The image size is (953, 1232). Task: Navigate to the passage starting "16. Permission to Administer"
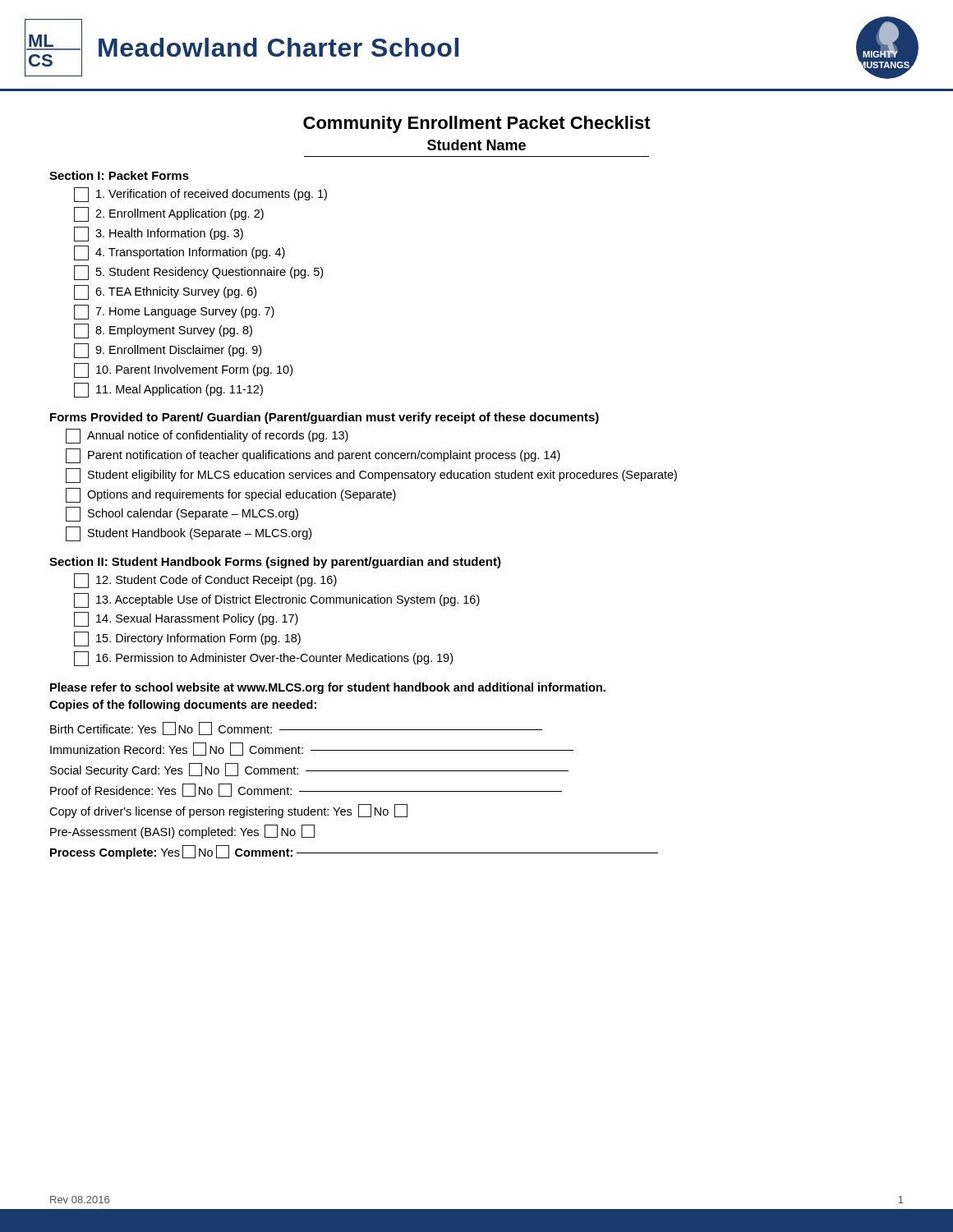(263, 659)
